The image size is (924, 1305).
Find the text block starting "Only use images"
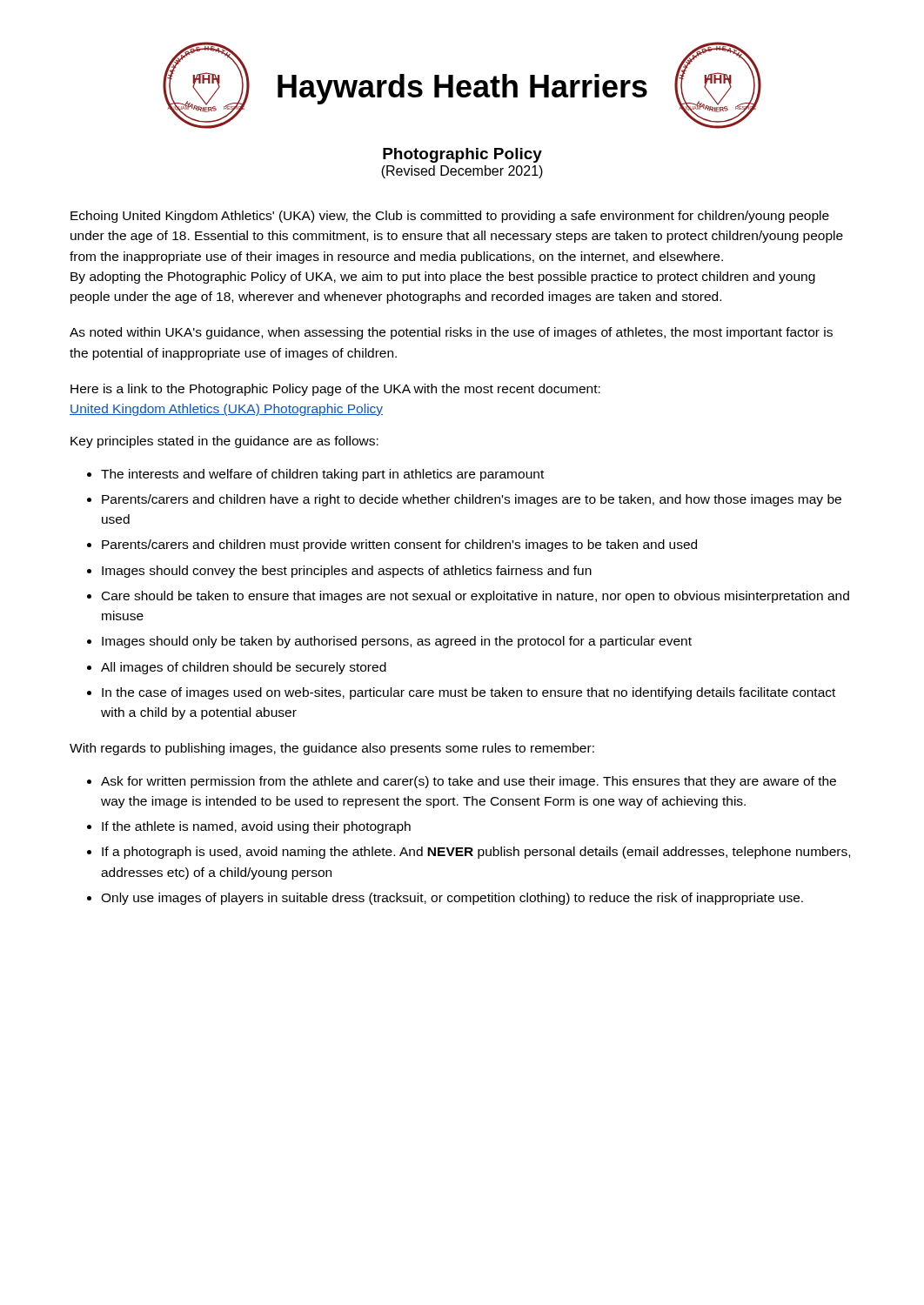(x=452, y=897)
